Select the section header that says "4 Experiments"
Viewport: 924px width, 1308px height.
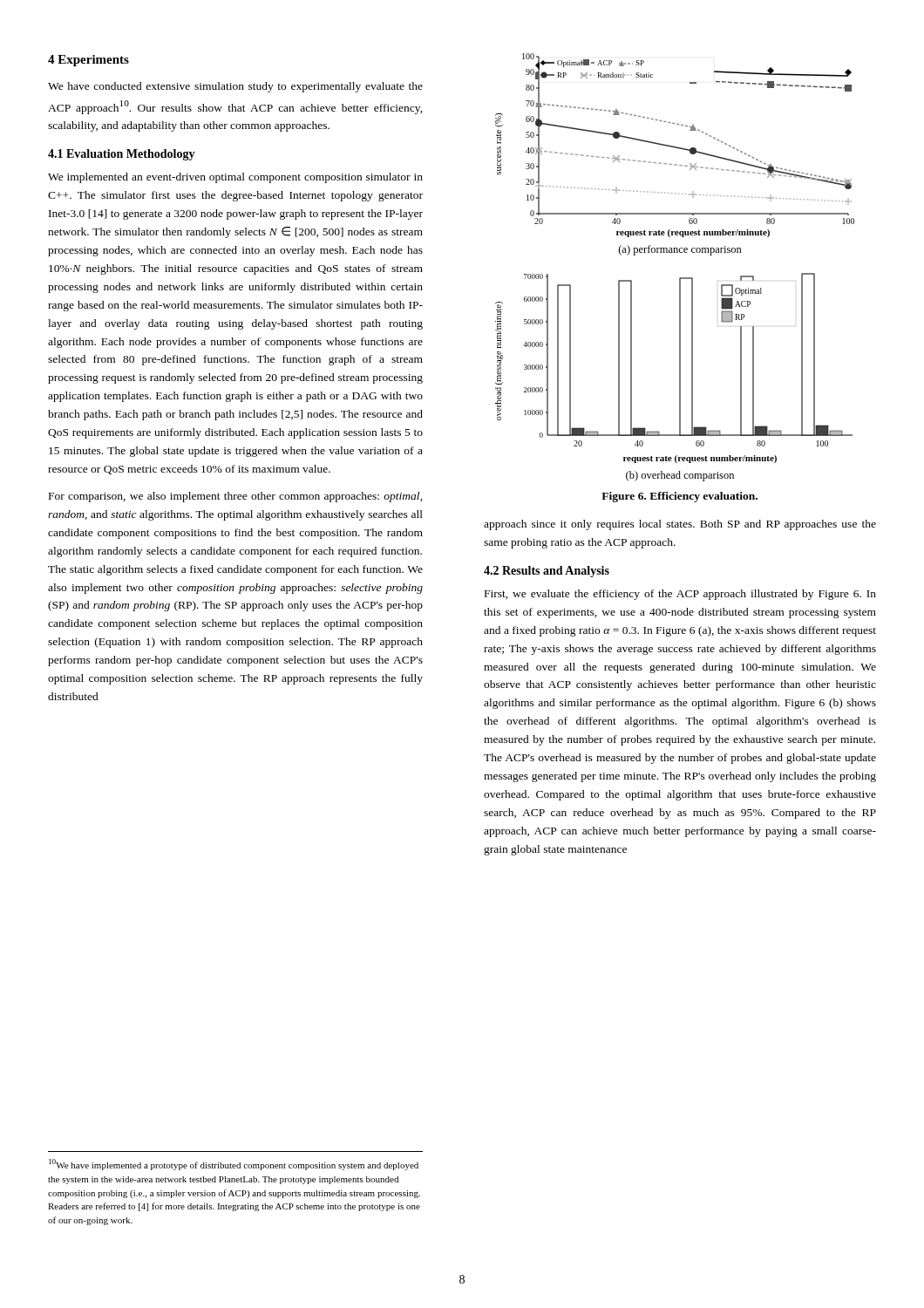[x=88, y=59]
